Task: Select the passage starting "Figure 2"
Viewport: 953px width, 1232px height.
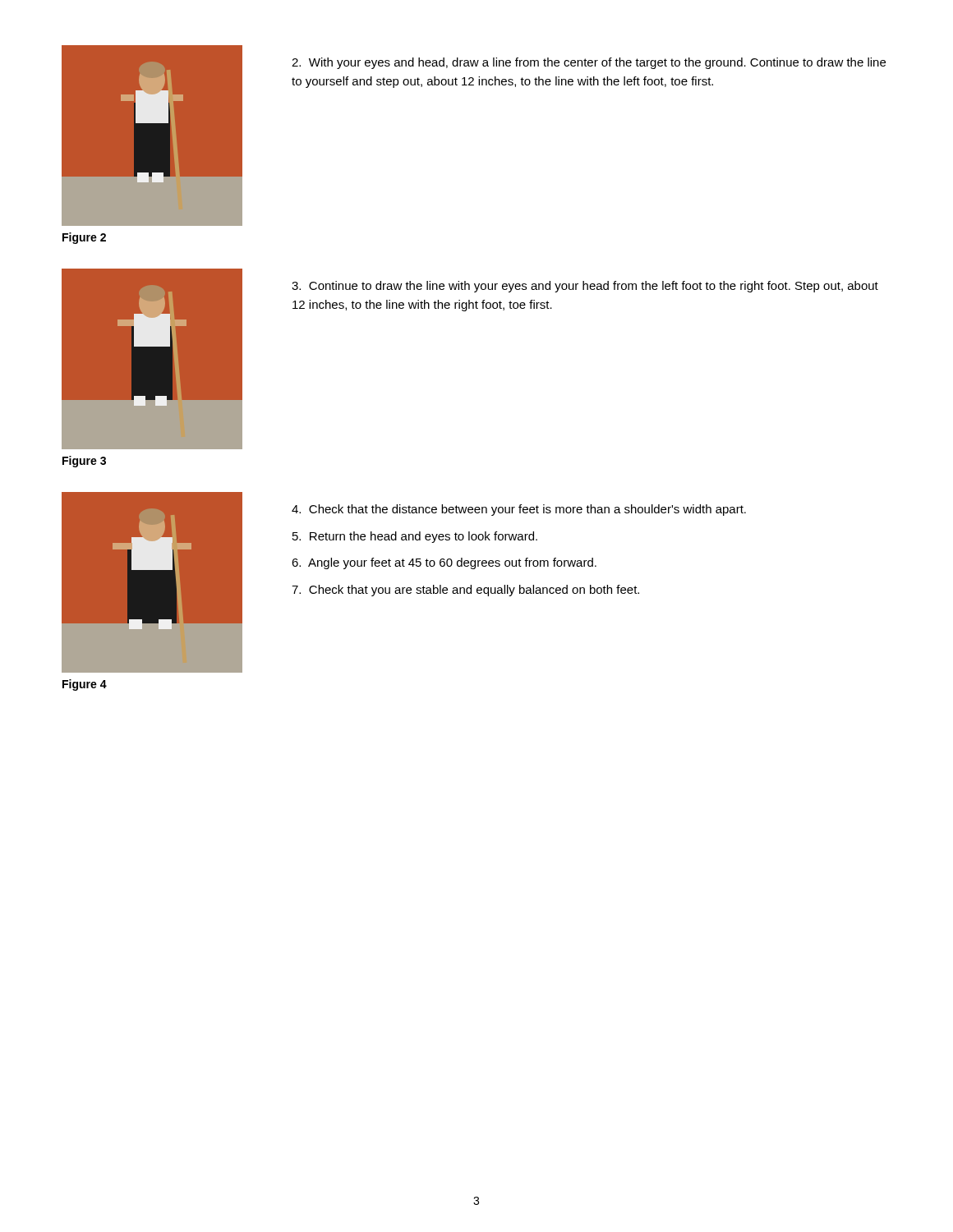Action: coord(84,237)
